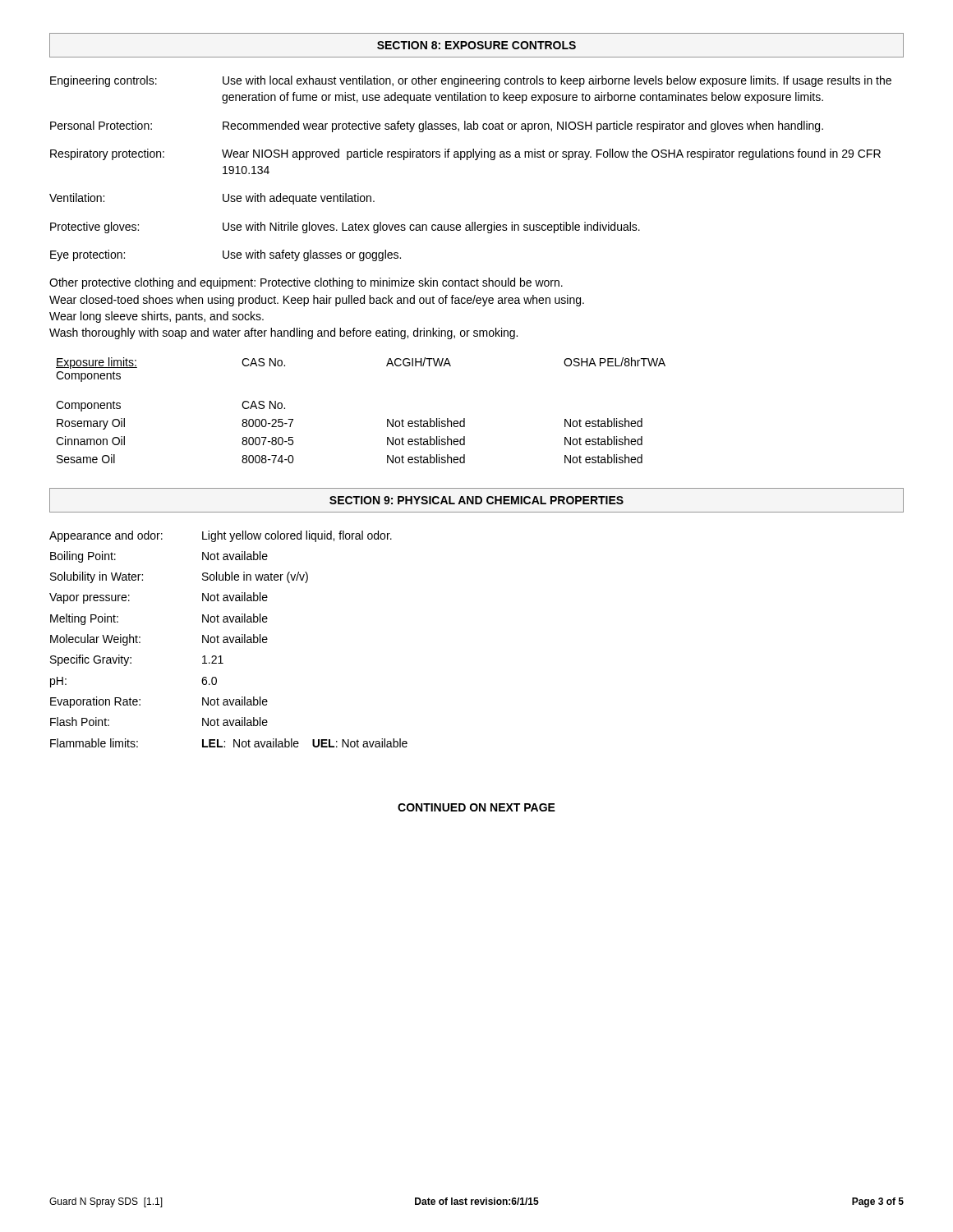The width and height of the screenshot is (953, 1232).
Task: Click on the text block that says "Other protective clothing and equipment: Protective clothing"
Action: (317, 308)
